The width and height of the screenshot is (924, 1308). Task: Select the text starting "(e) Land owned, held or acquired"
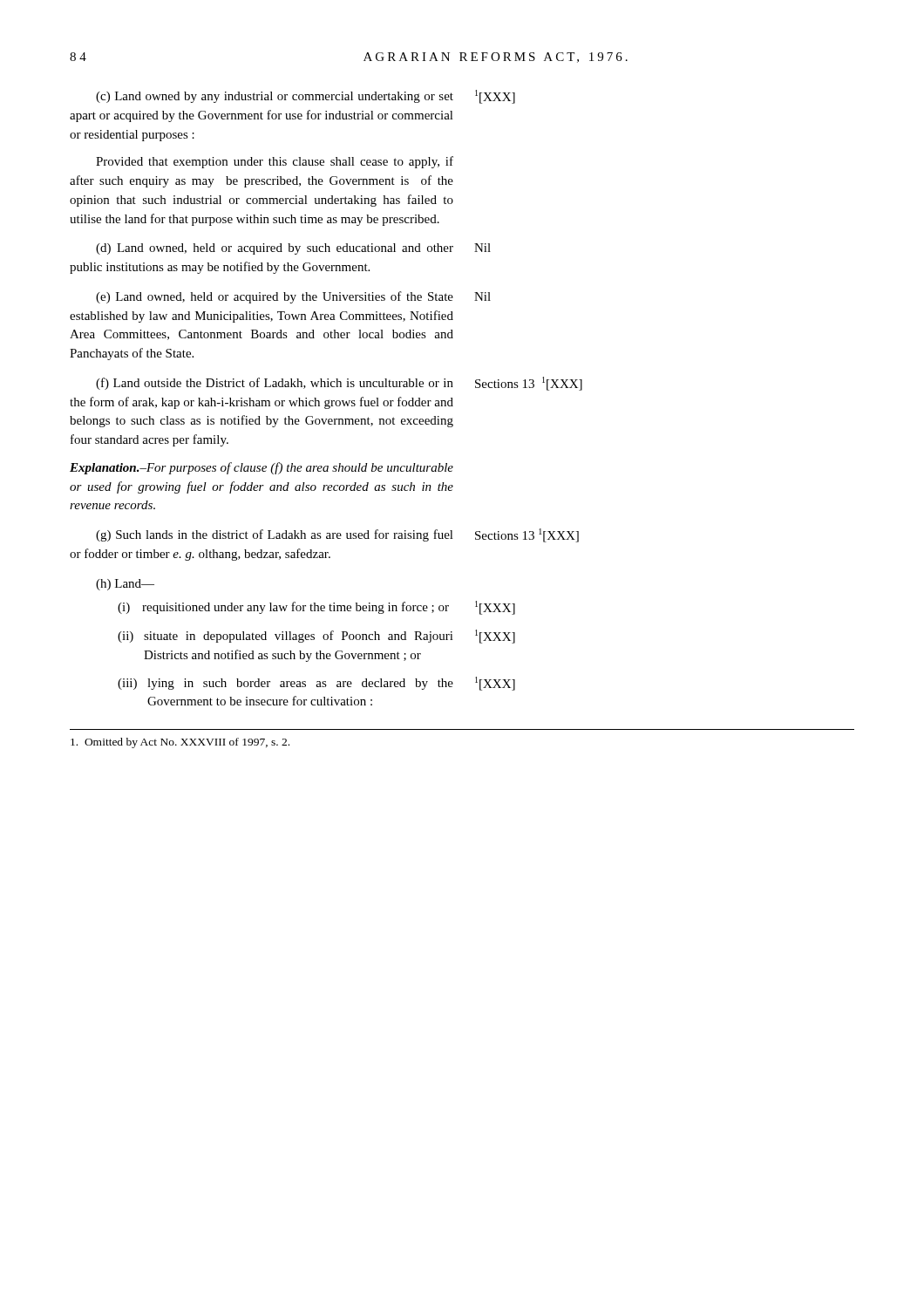point(262,325)
